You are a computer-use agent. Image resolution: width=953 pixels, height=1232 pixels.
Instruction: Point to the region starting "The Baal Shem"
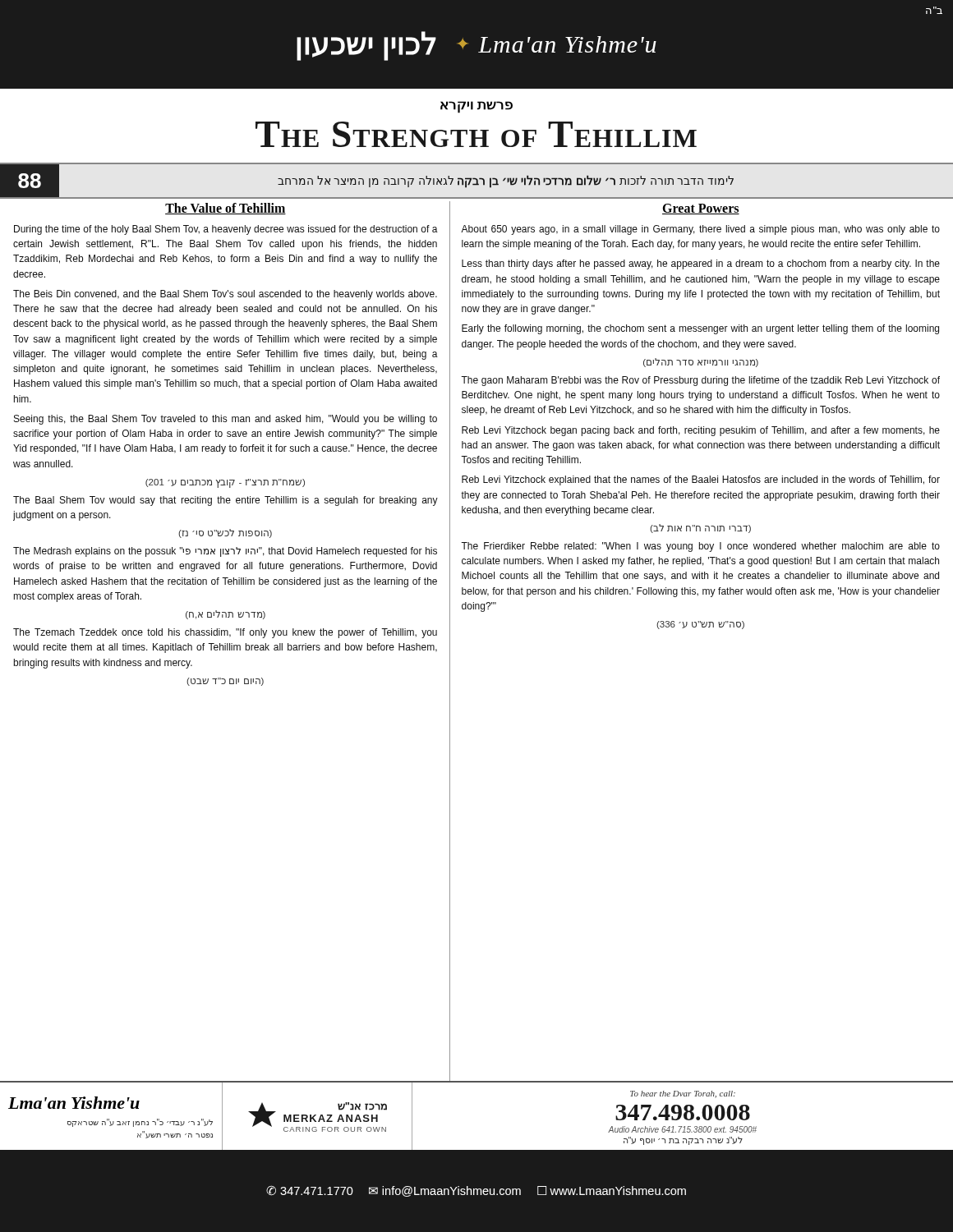tap(225, 508)
